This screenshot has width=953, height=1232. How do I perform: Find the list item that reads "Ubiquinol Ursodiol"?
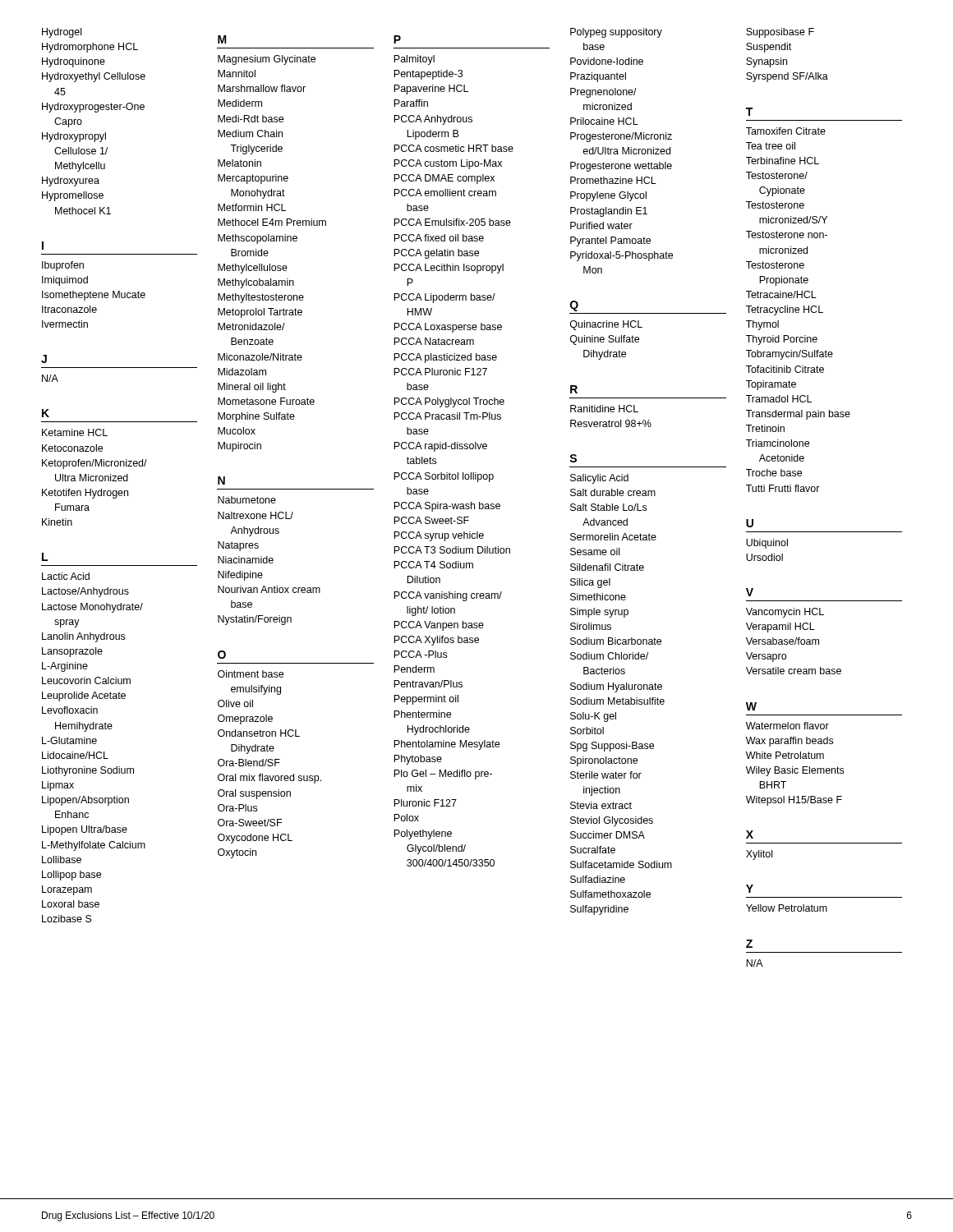point(767,544)
